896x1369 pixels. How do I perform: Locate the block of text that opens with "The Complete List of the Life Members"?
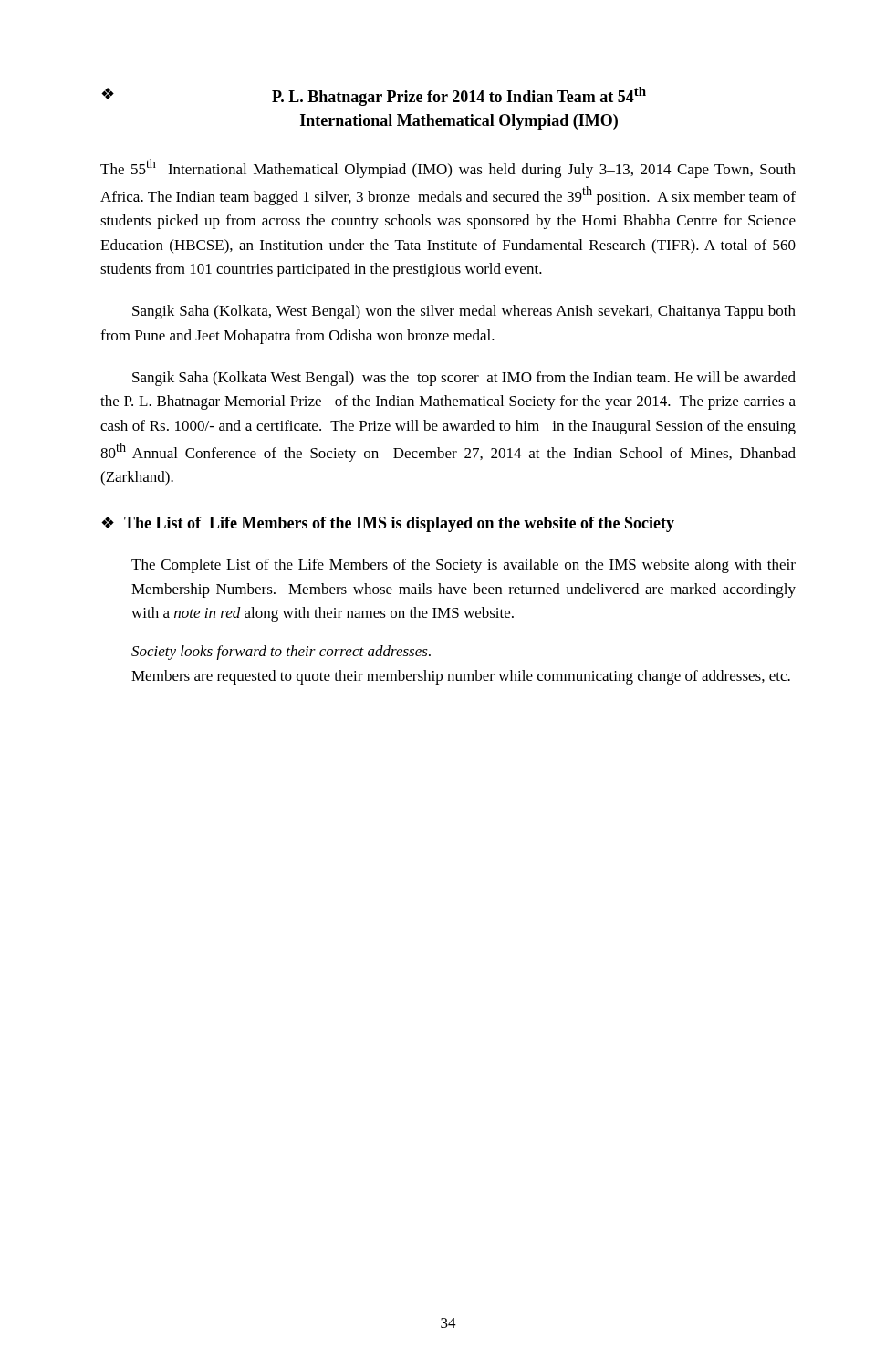[x=464, y=589]
